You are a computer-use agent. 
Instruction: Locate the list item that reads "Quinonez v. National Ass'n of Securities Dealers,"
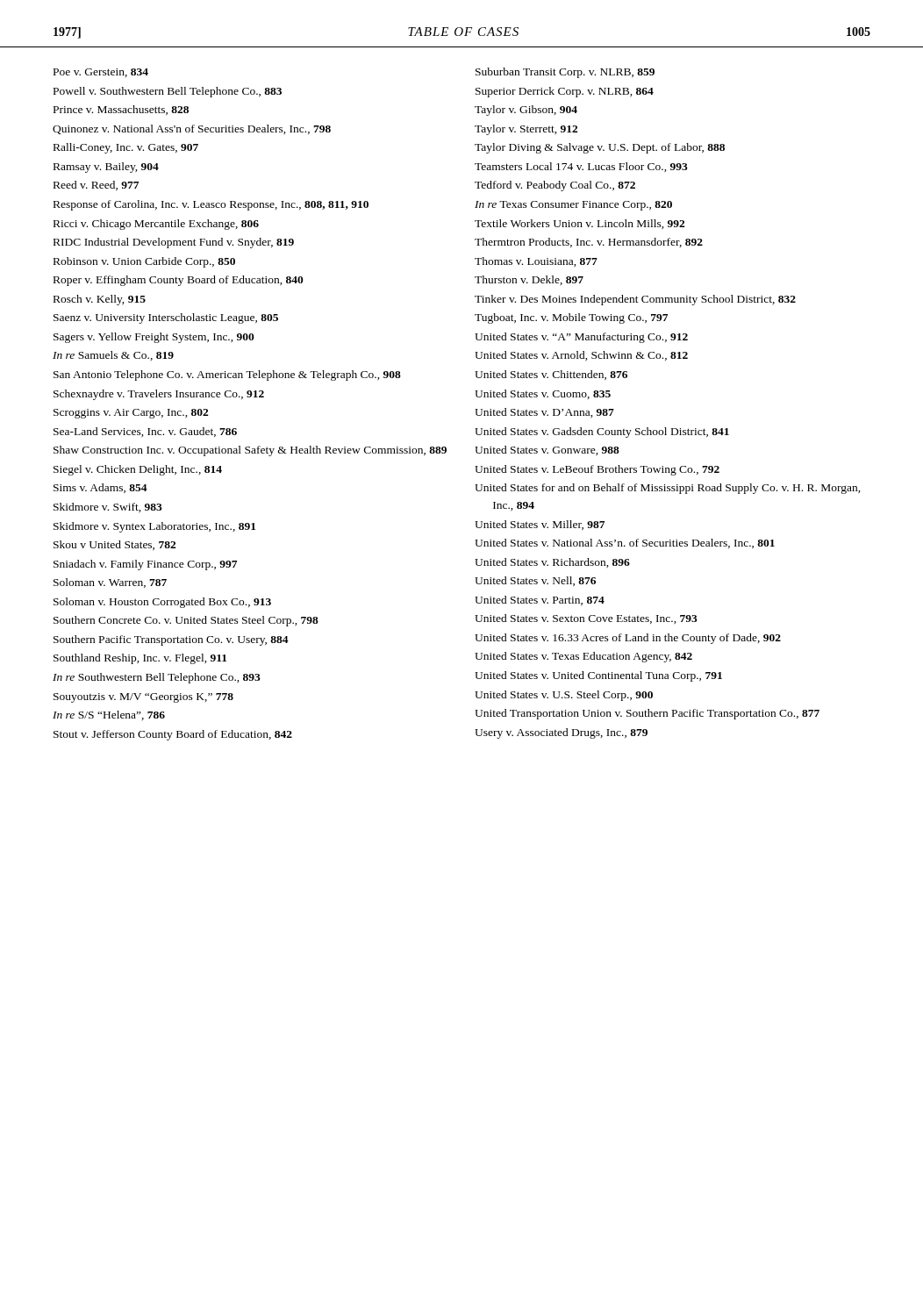tap(192, 128)
